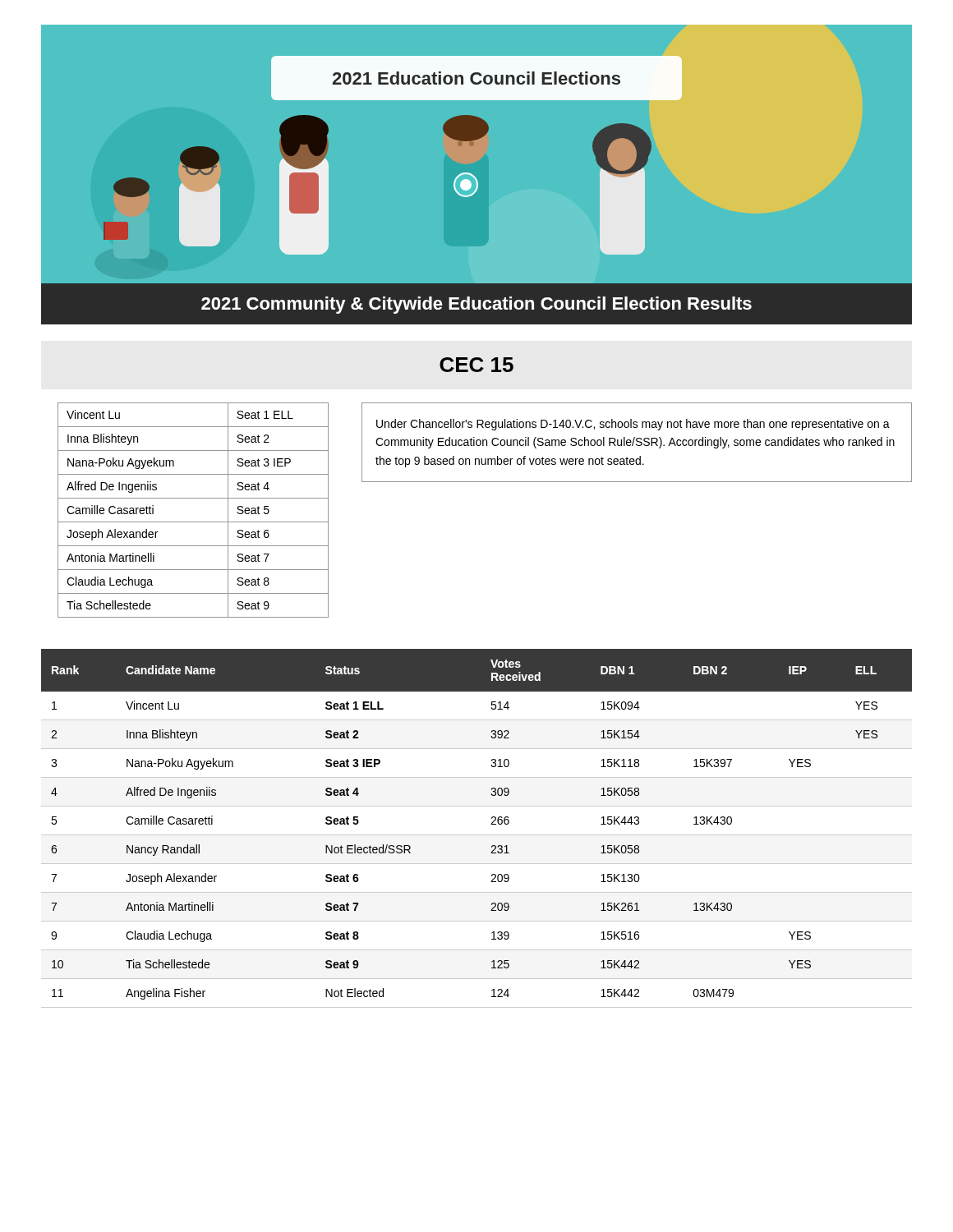The height and width of the screenshot is (1232, 953).
Task: Point to the block starting "2021 Community & Citywide Education Council Election"
Action: [476, 304]
